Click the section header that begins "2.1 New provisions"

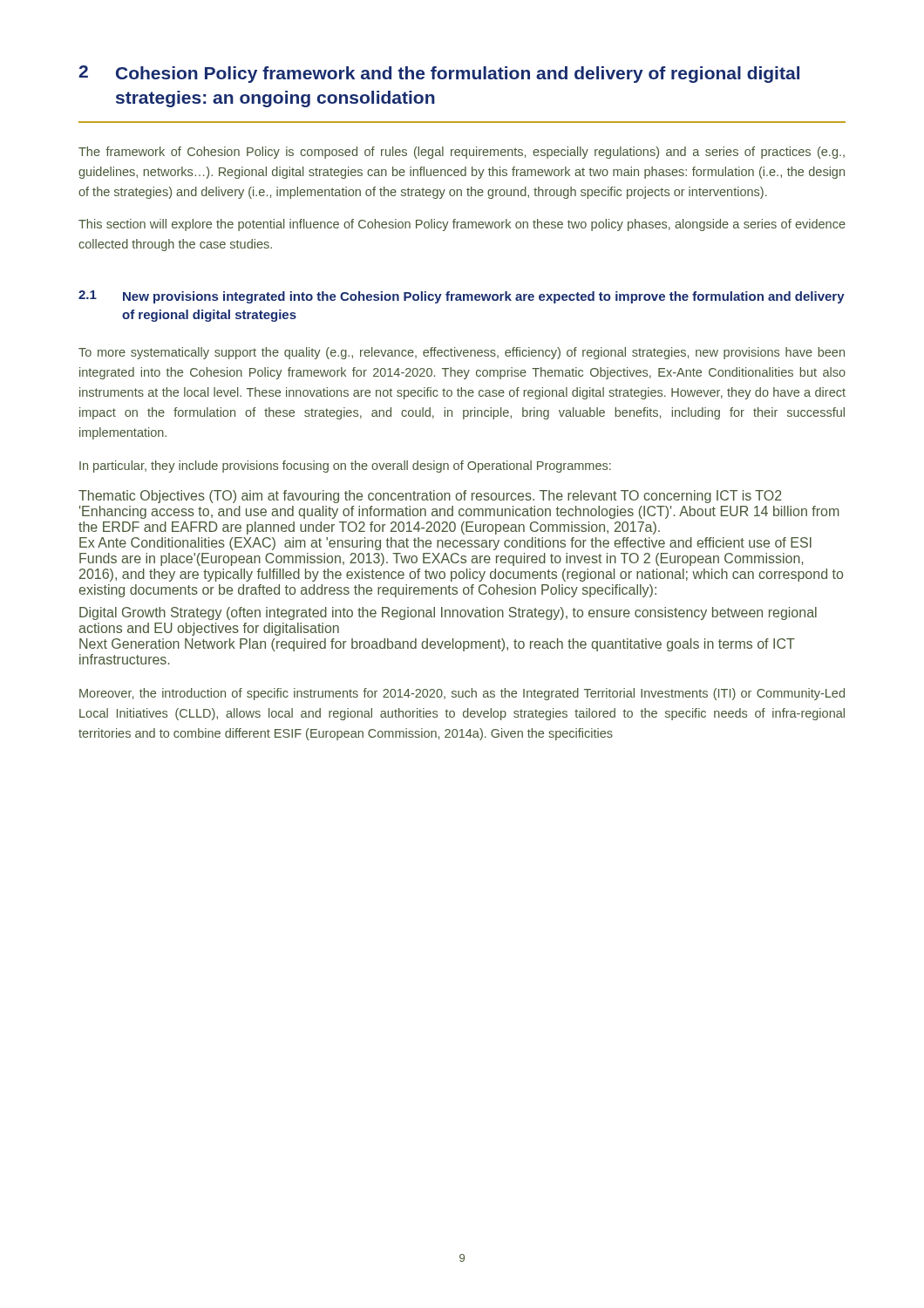(462, 305)
